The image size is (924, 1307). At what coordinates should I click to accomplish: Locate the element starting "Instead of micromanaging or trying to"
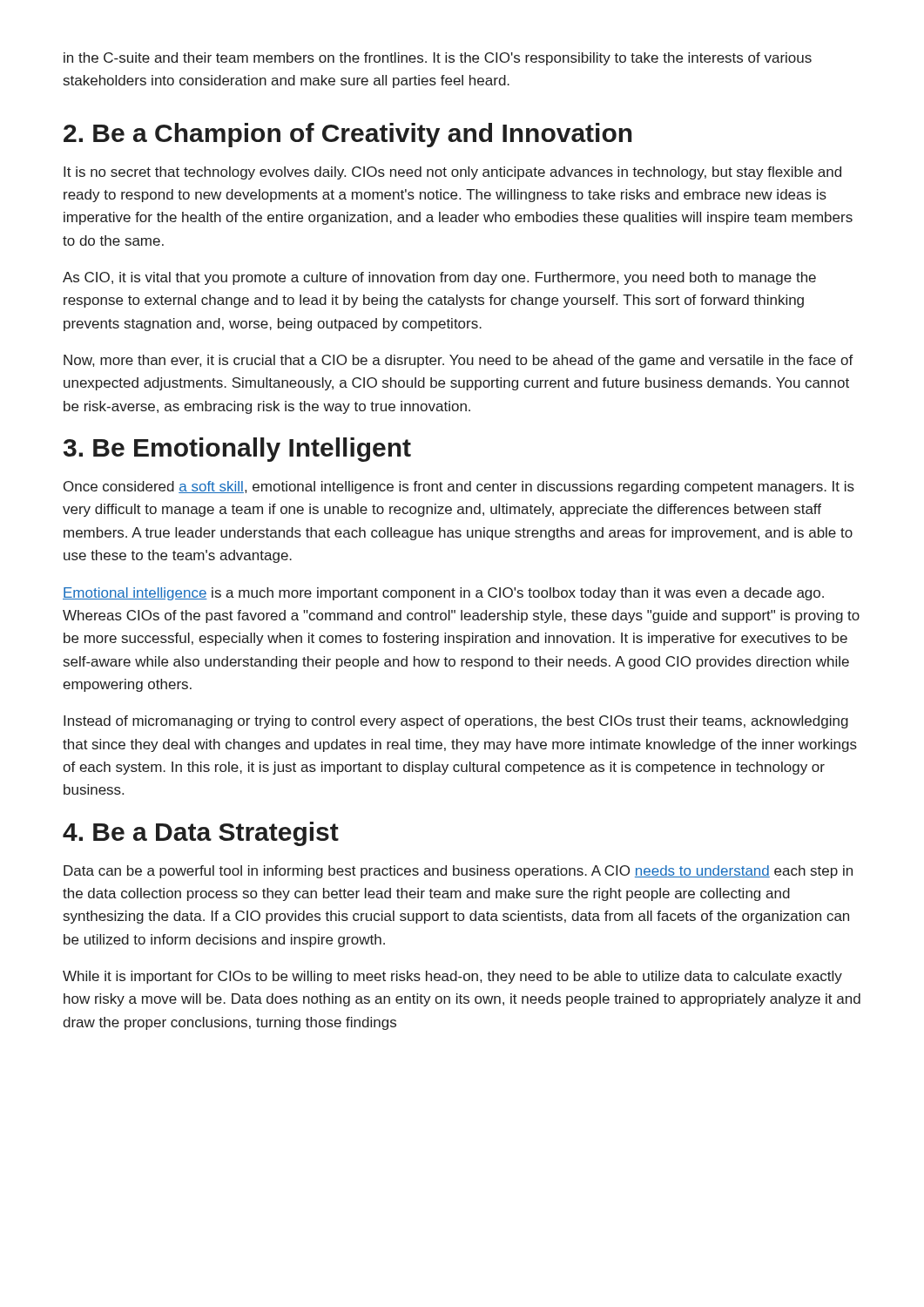tap(460, 756)
